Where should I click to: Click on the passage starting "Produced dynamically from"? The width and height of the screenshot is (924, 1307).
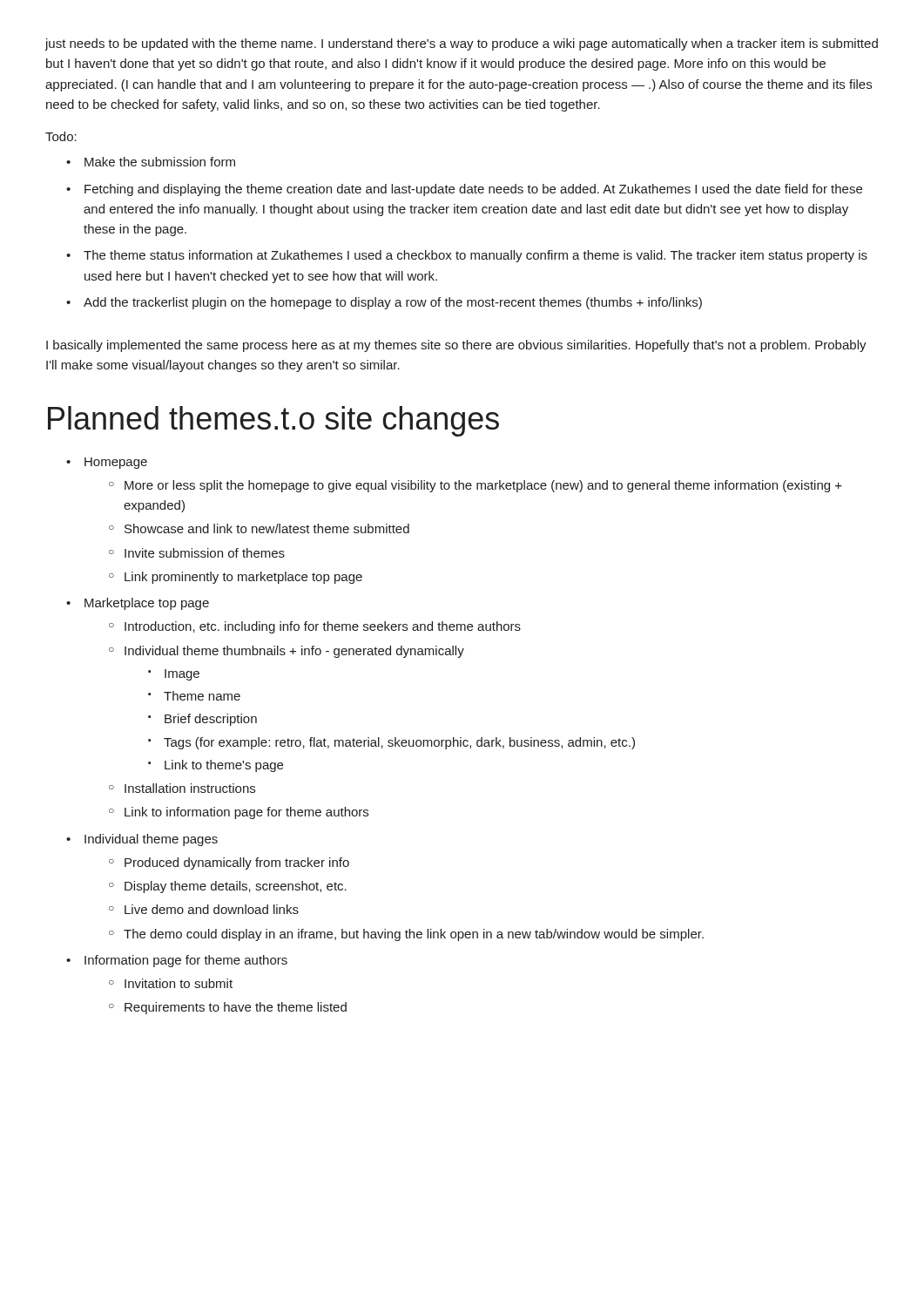click(x=237, y=862)
